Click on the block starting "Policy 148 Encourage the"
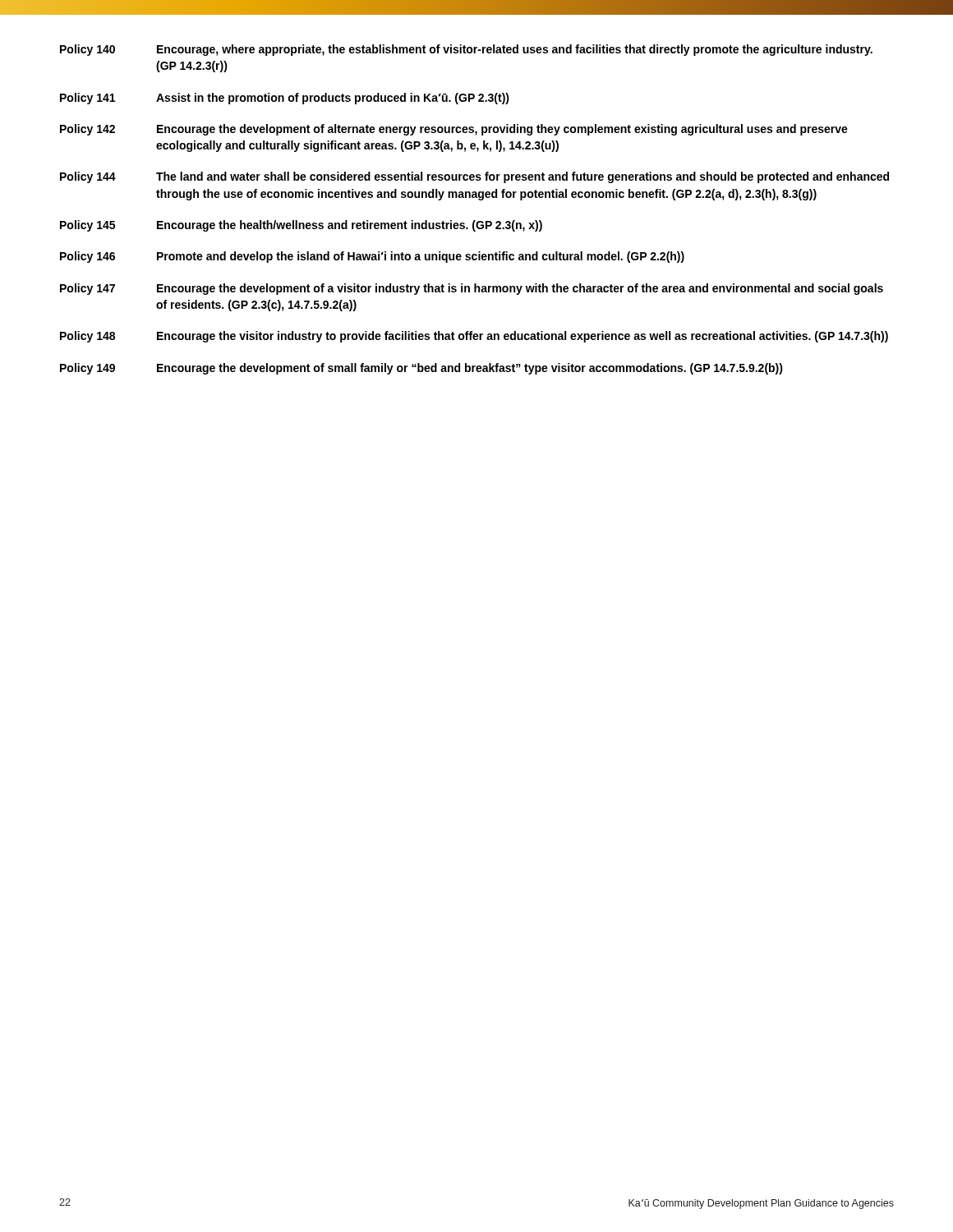 [x=476, y=336]
